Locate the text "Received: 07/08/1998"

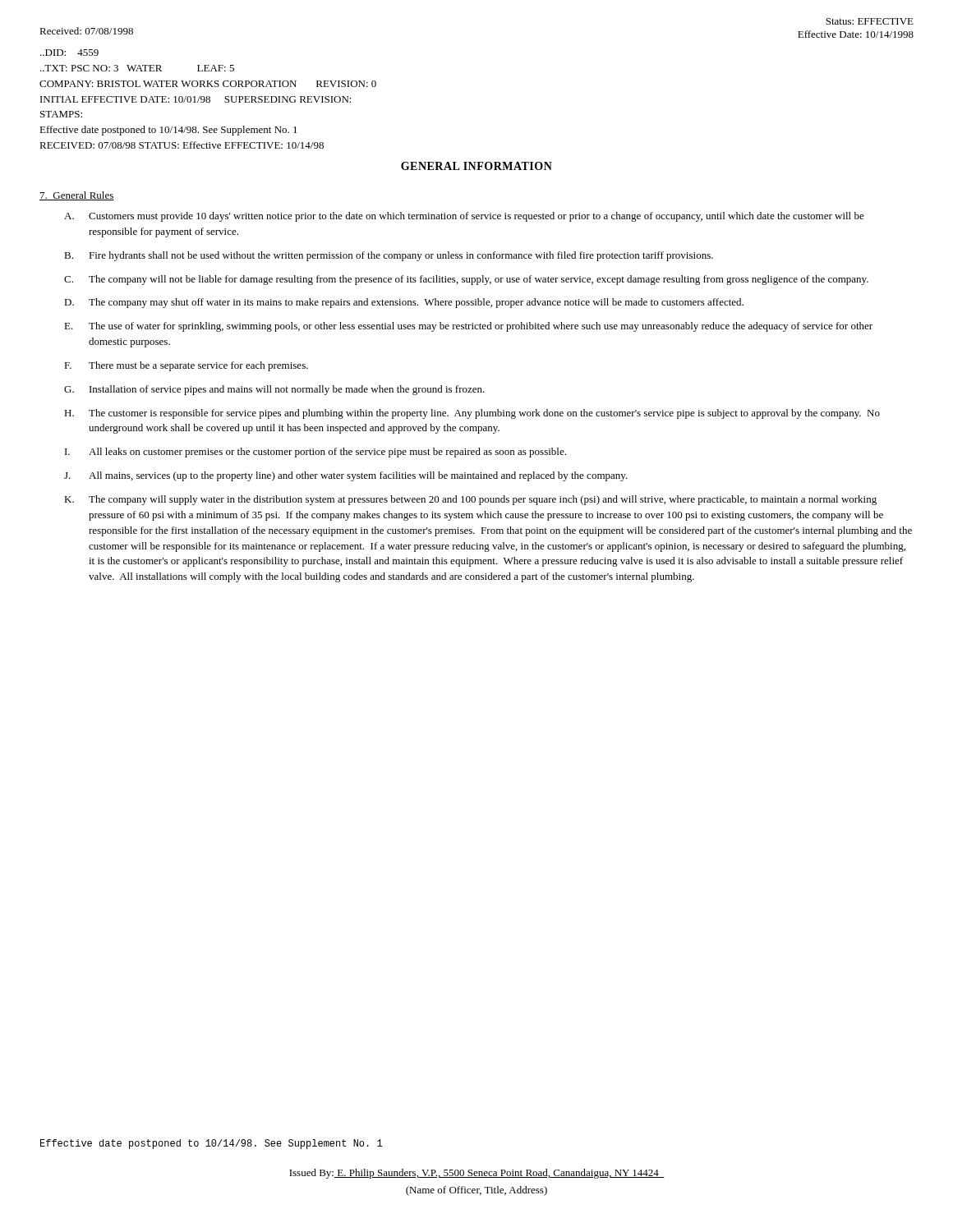coord(86,31)
